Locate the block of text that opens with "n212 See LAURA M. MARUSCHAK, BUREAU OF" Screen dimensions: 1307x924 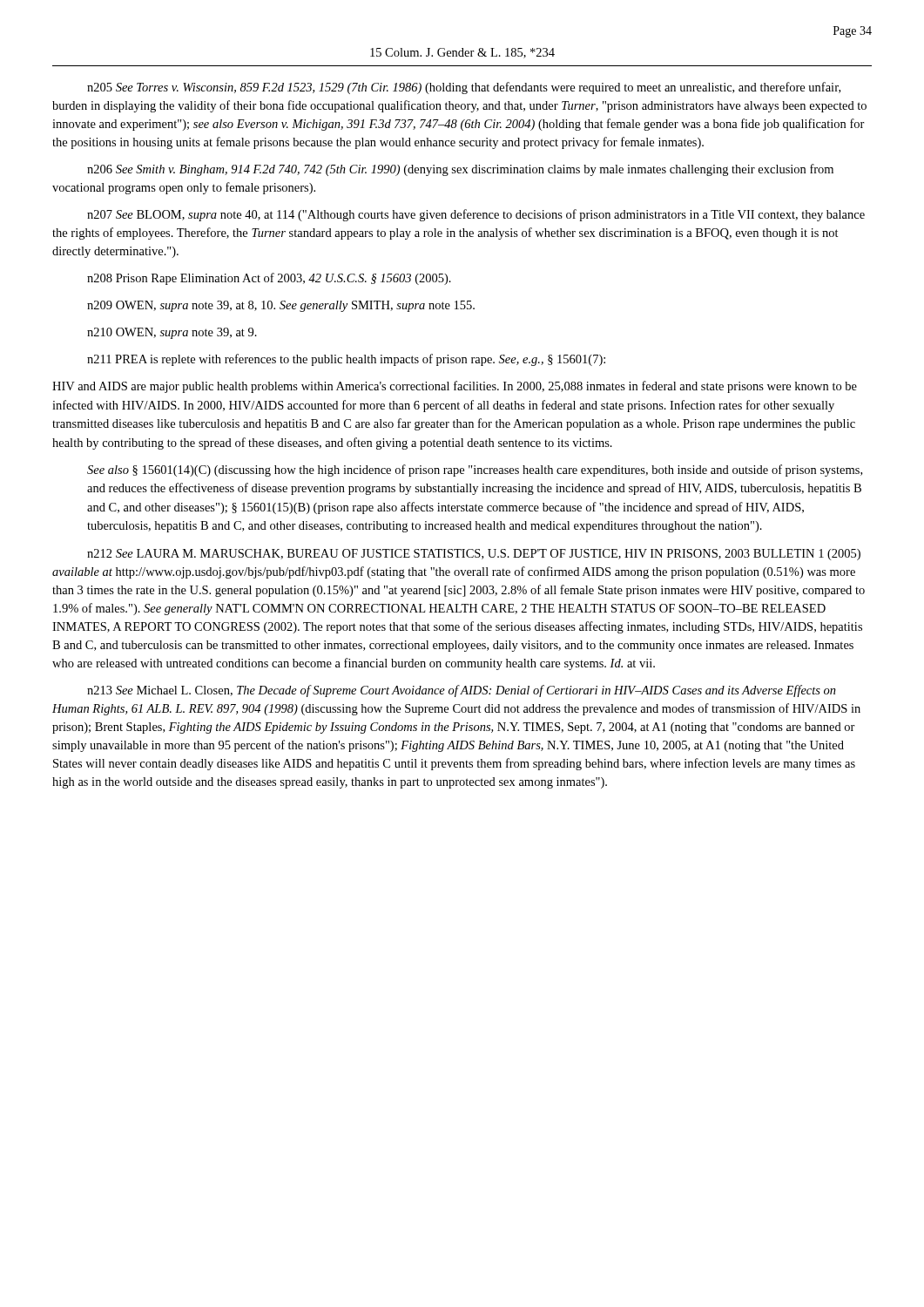459,608
